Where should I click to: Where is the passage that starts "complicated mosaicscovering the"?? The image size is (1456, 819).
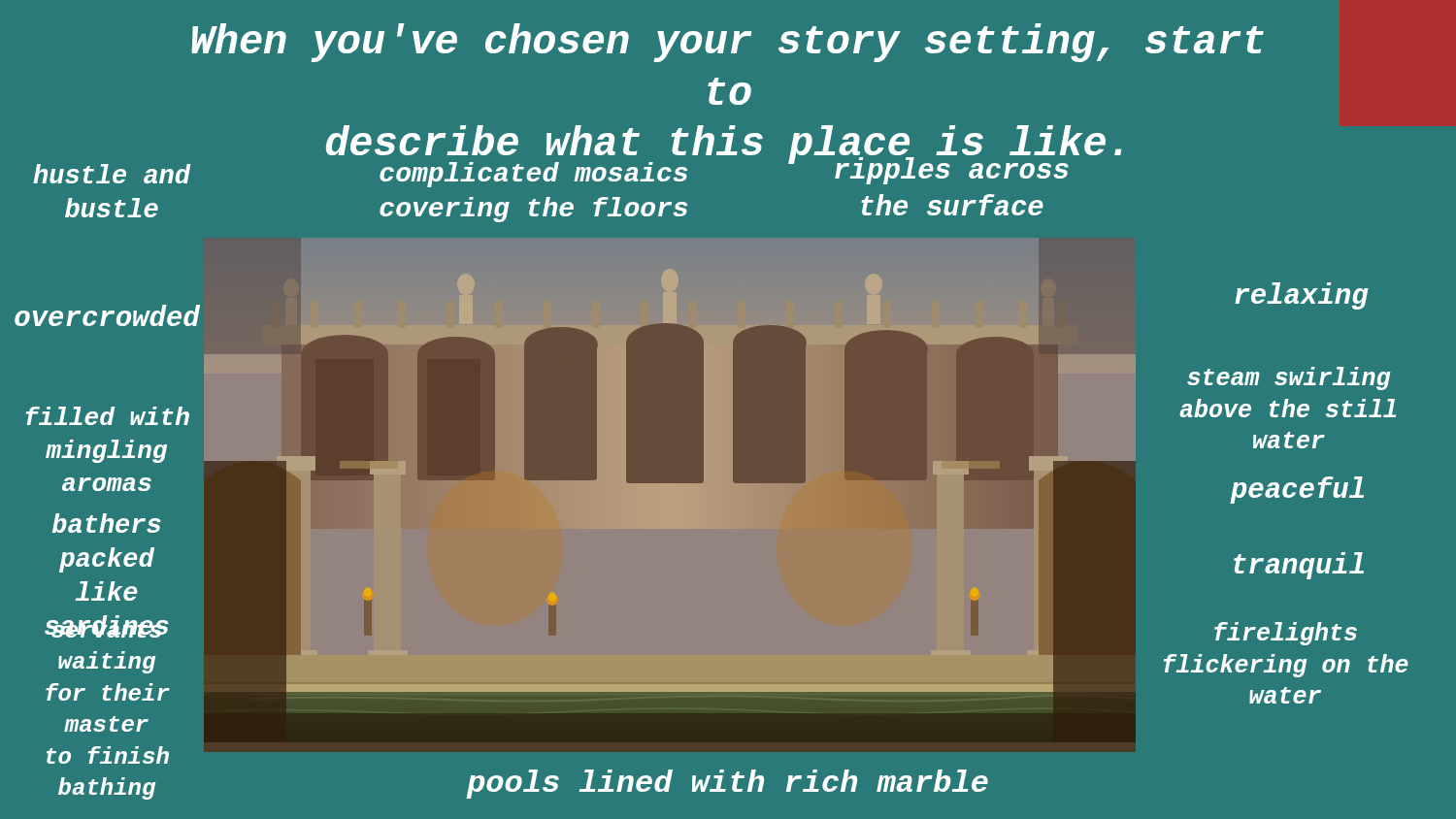534,192
